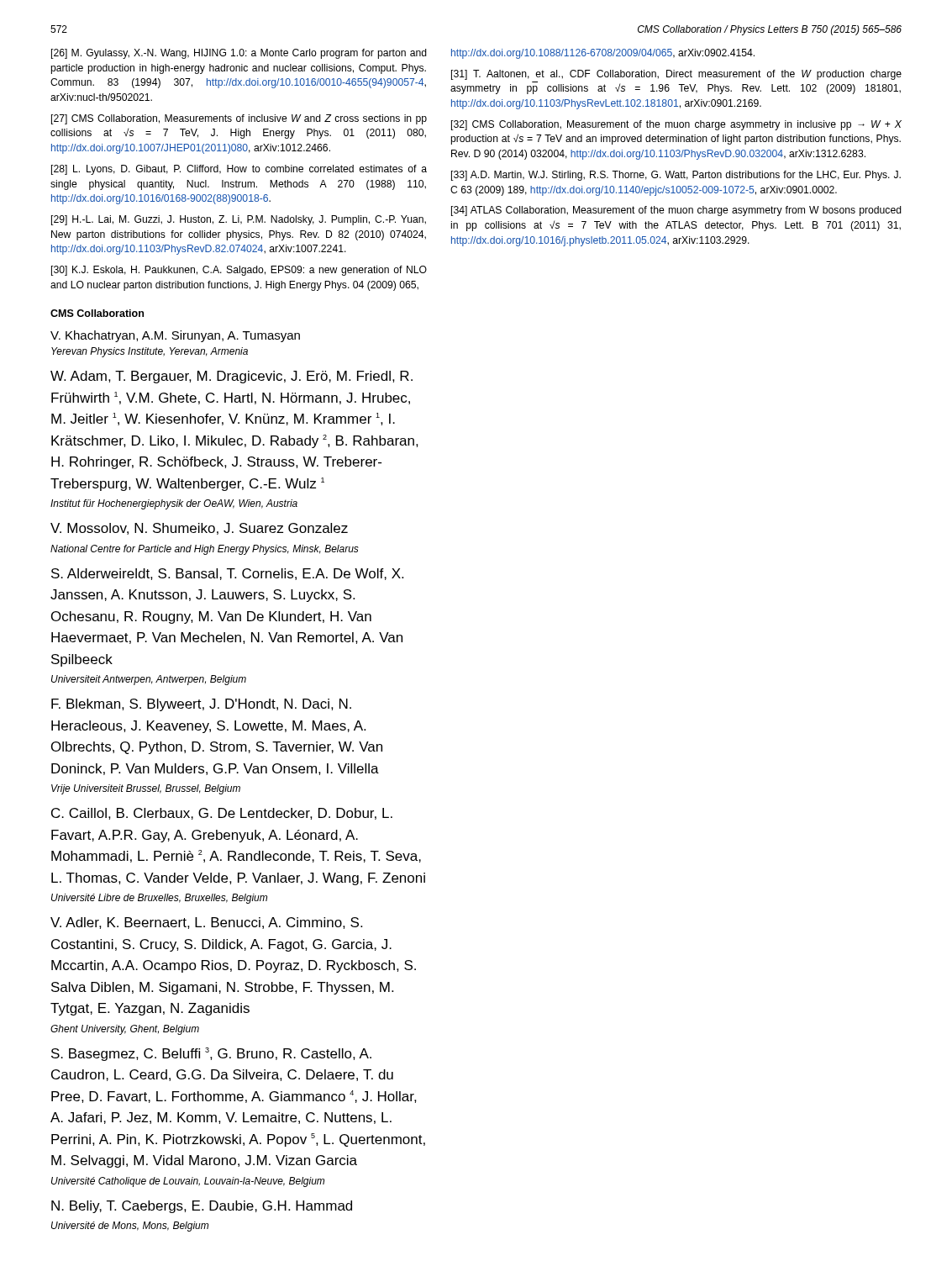Image resolution: width=952 pixels, height=1261 pixels.
Task: Locate the passage starting "S. Basegmez, C. Beluffi 3, G. Bruno,"
Action: 238,1107
